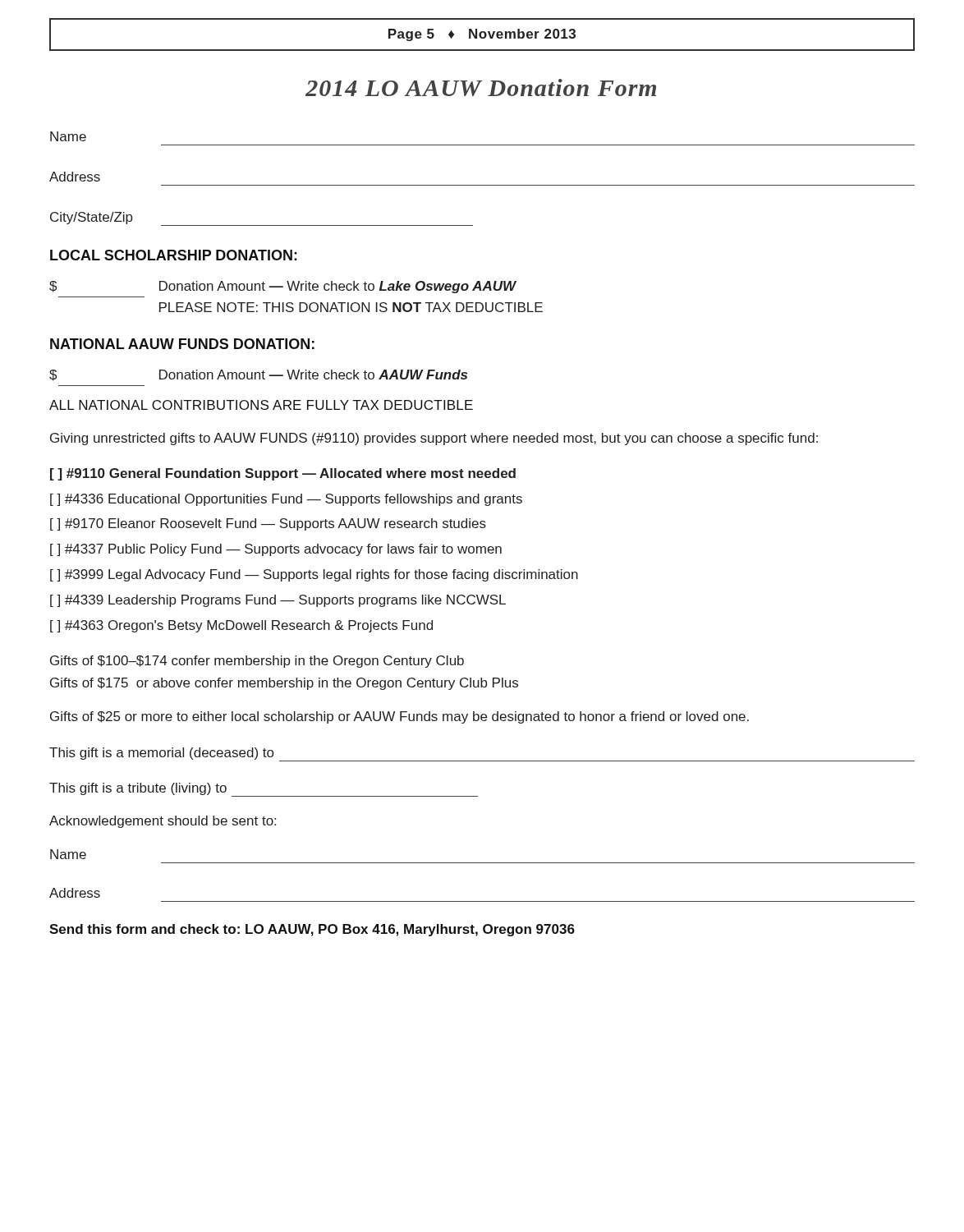Image resolution: width=964 pixels, height=1232 pixels.
Task: Select the list item that says "[ ] #9170 Eleanor Roosevelt Fund"
Action: click(268, 524)
